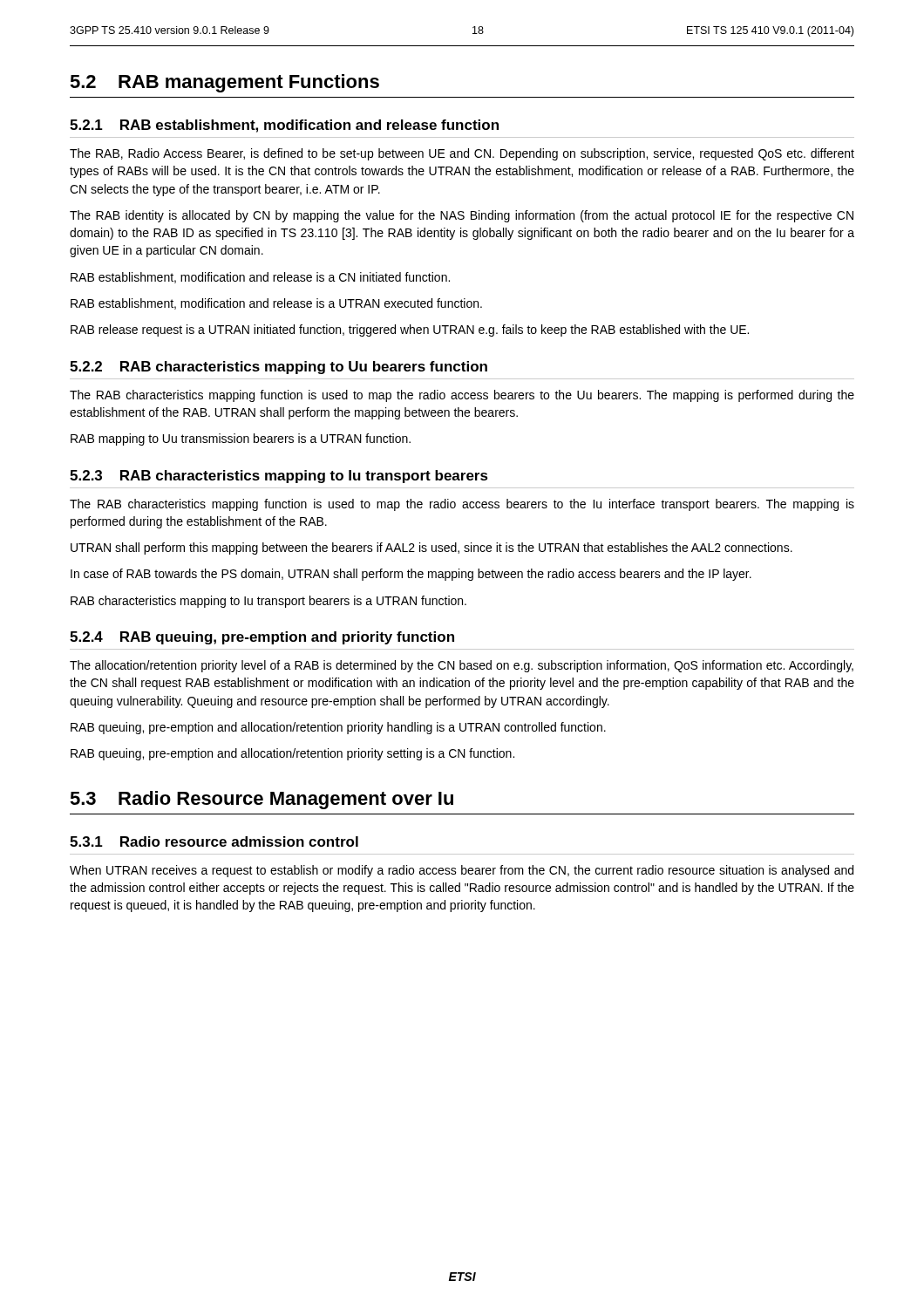Screen dimensions: 1308x924
Task: Click on the text block containing "RAB release request is a UTRAN initiated"
Action: [462, 330]
